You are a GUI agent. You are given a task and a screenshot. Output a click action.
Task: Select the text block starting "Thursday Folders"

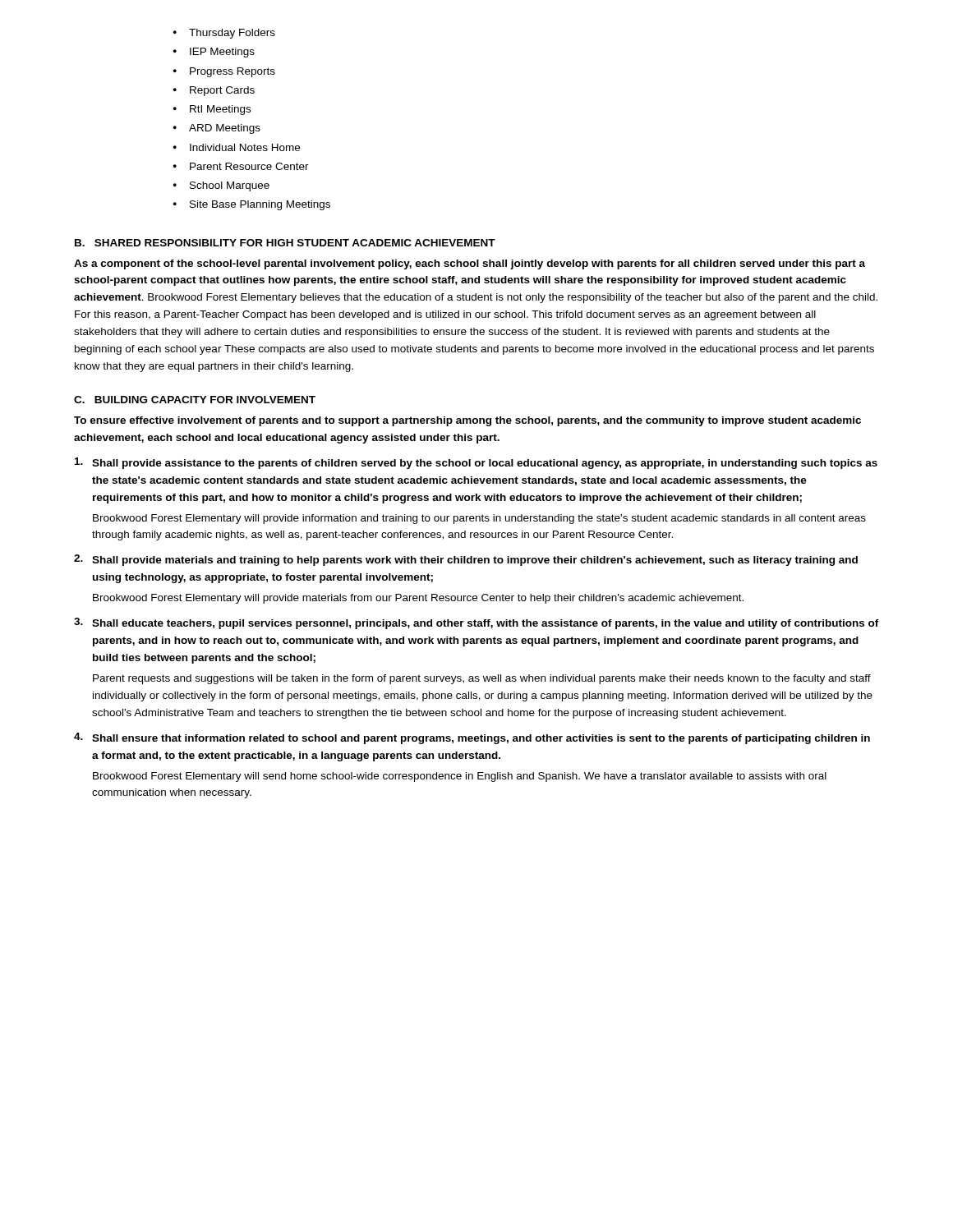pos(224,34)
